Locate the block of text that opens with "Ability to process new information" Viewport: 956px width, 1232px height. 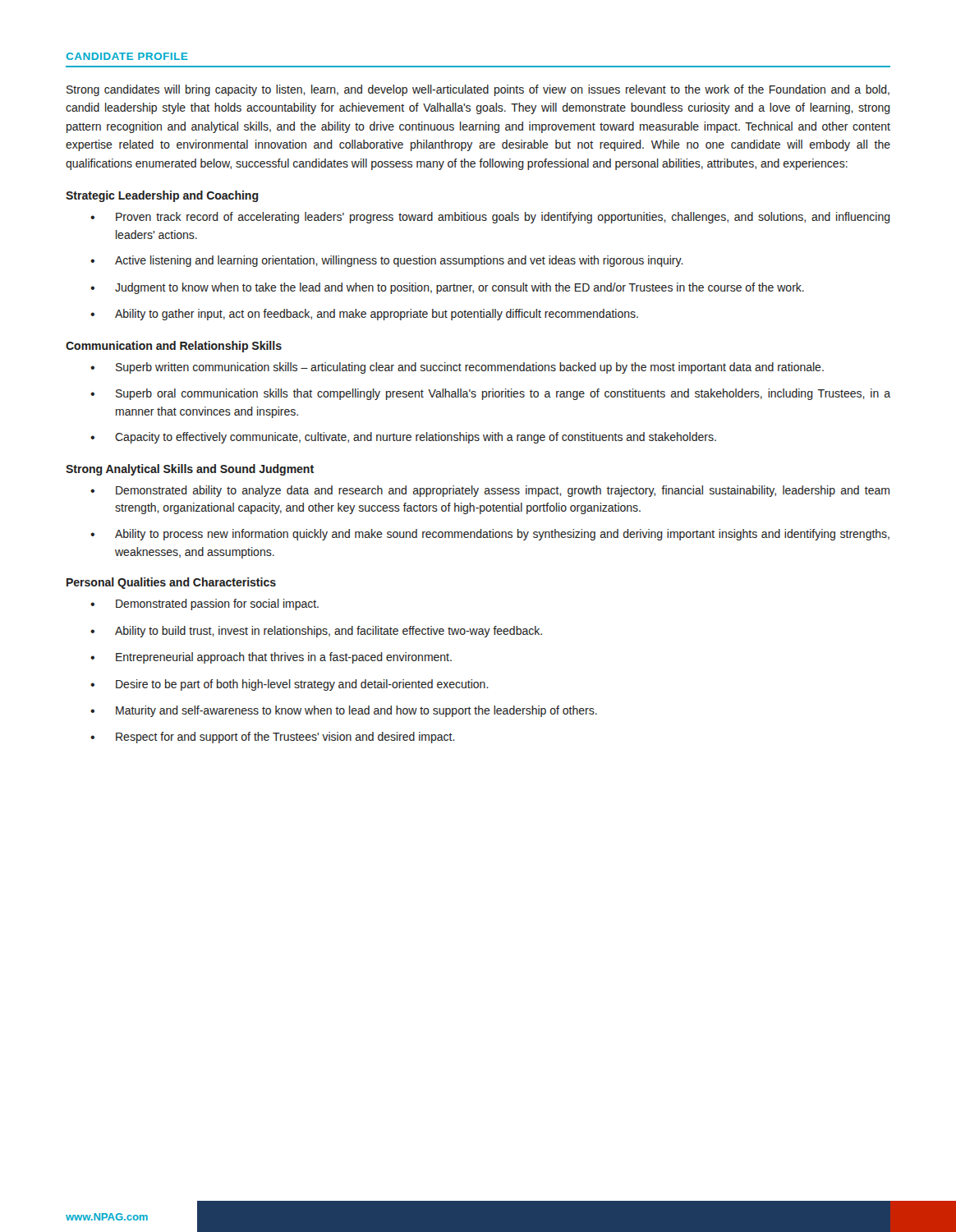[503, 543]
